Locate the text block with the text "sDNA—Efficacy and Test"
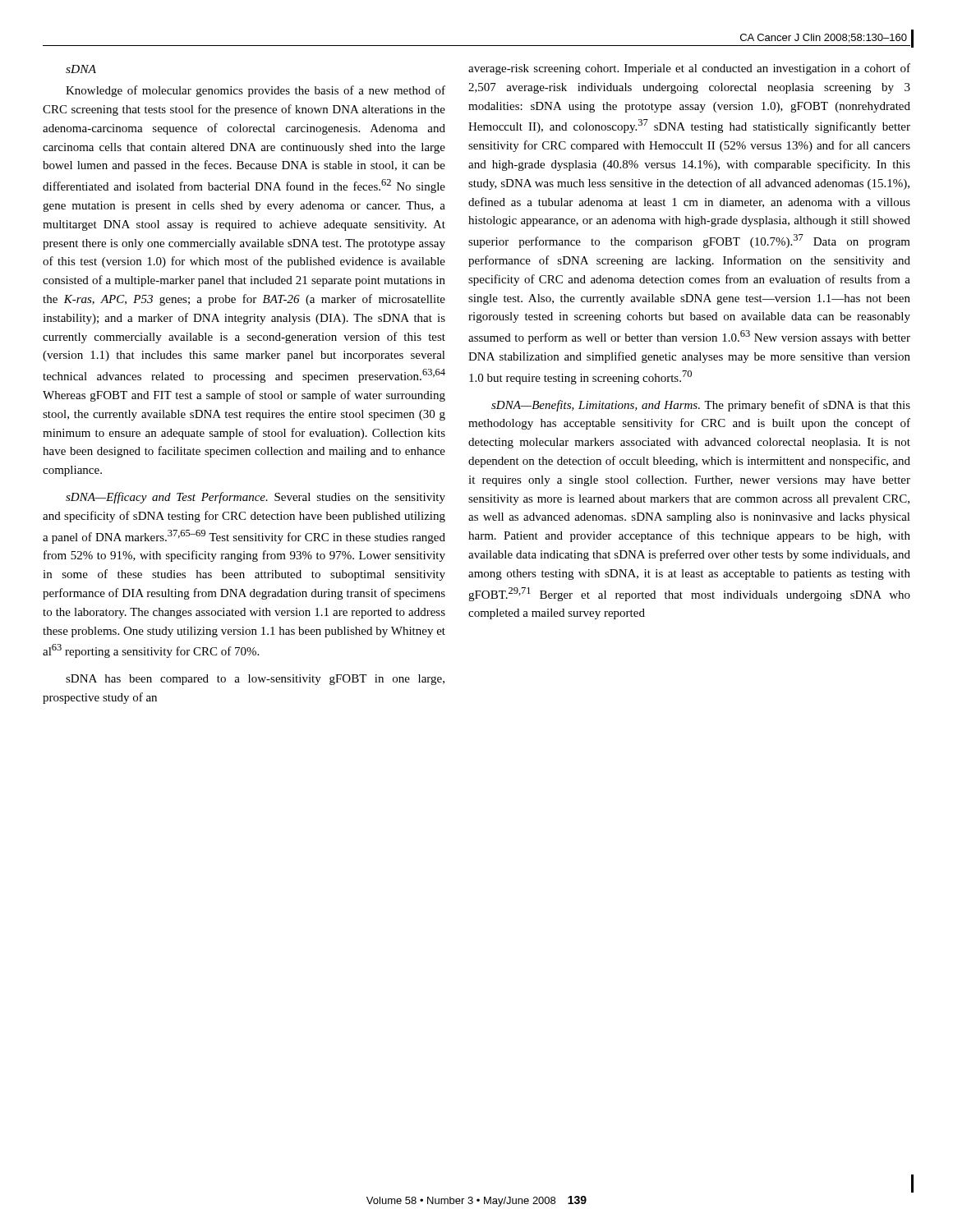 tap(244, 575)
